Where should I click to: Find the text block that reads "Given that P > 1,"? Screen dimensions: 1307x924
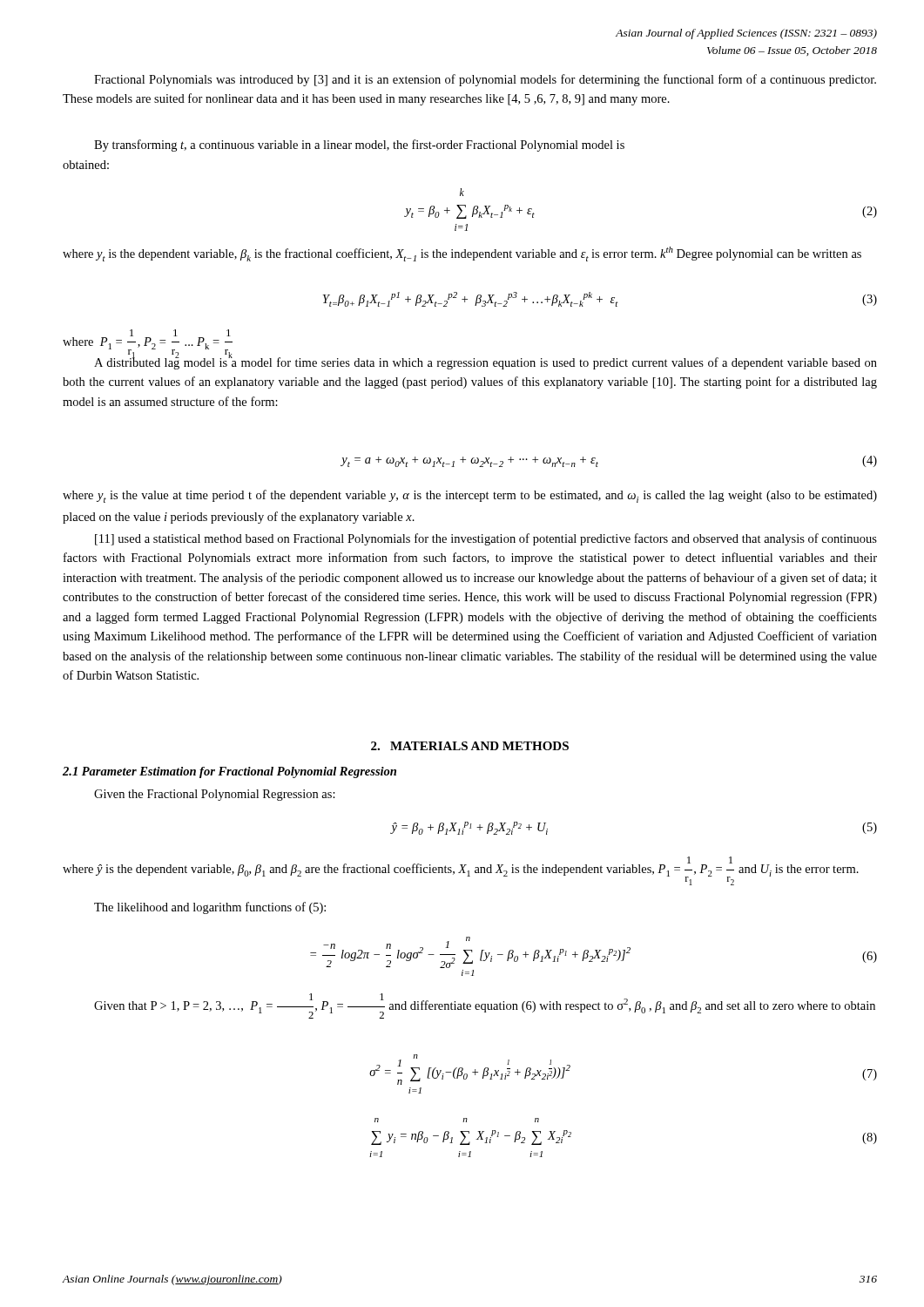[x=485, y=1007]
